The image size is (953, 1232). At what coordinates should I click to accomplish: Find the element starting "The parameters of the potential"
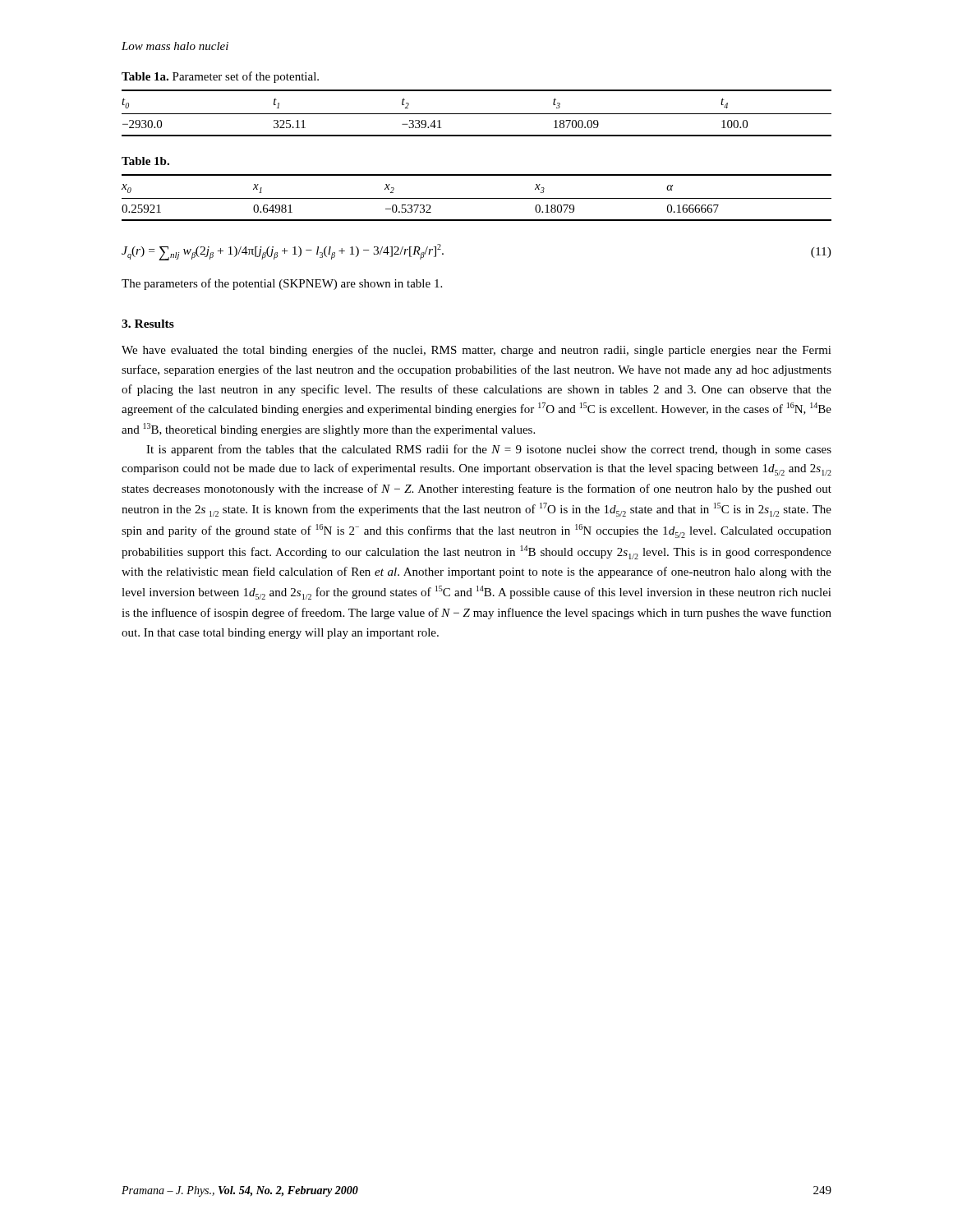click(x=282, y=283)
